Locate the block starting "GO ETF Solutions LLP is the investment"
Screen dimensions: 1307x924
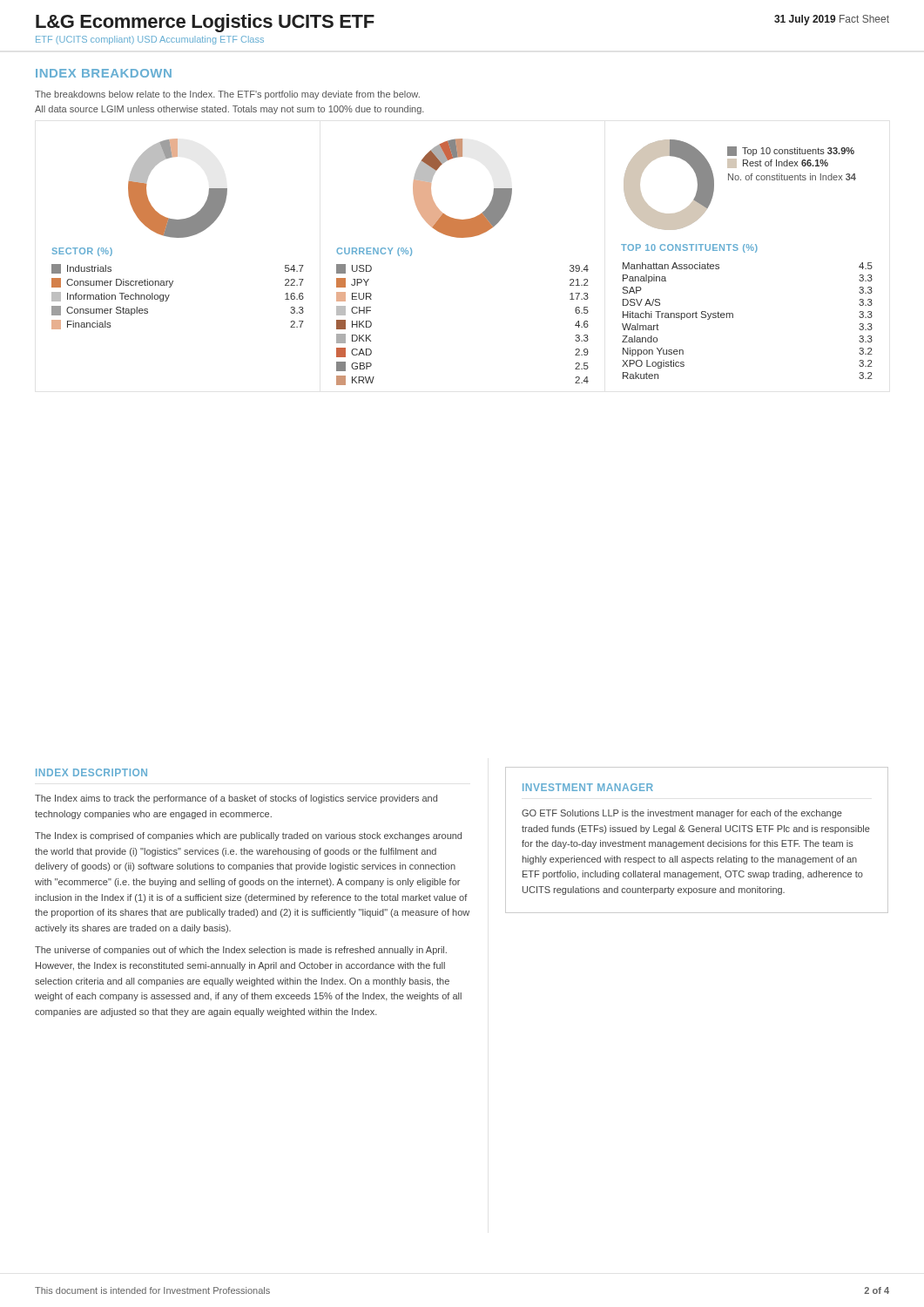pos(696,851)
